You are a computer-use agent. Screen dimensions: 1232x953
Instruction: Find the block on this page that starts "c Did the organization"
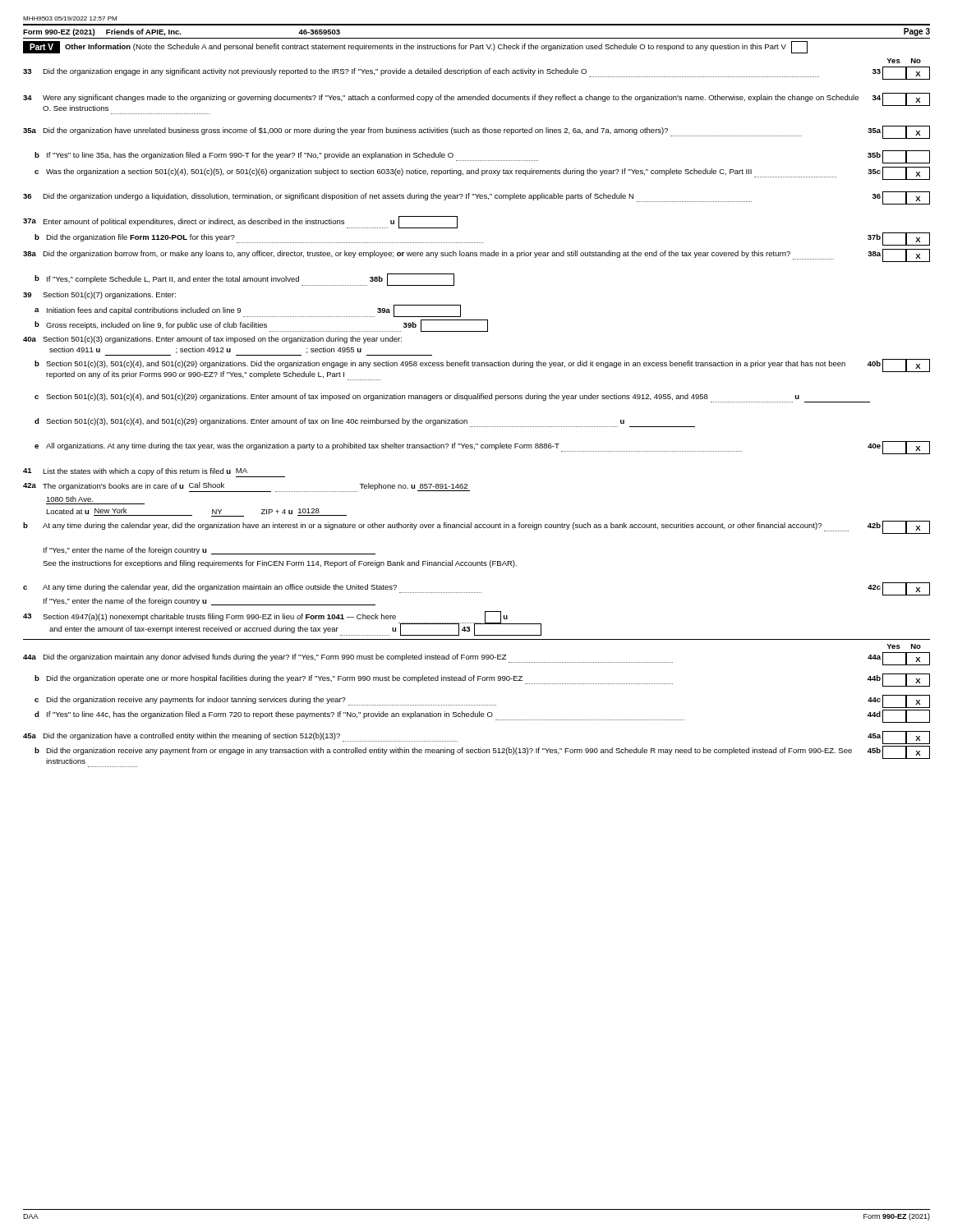tap(482, 701)
